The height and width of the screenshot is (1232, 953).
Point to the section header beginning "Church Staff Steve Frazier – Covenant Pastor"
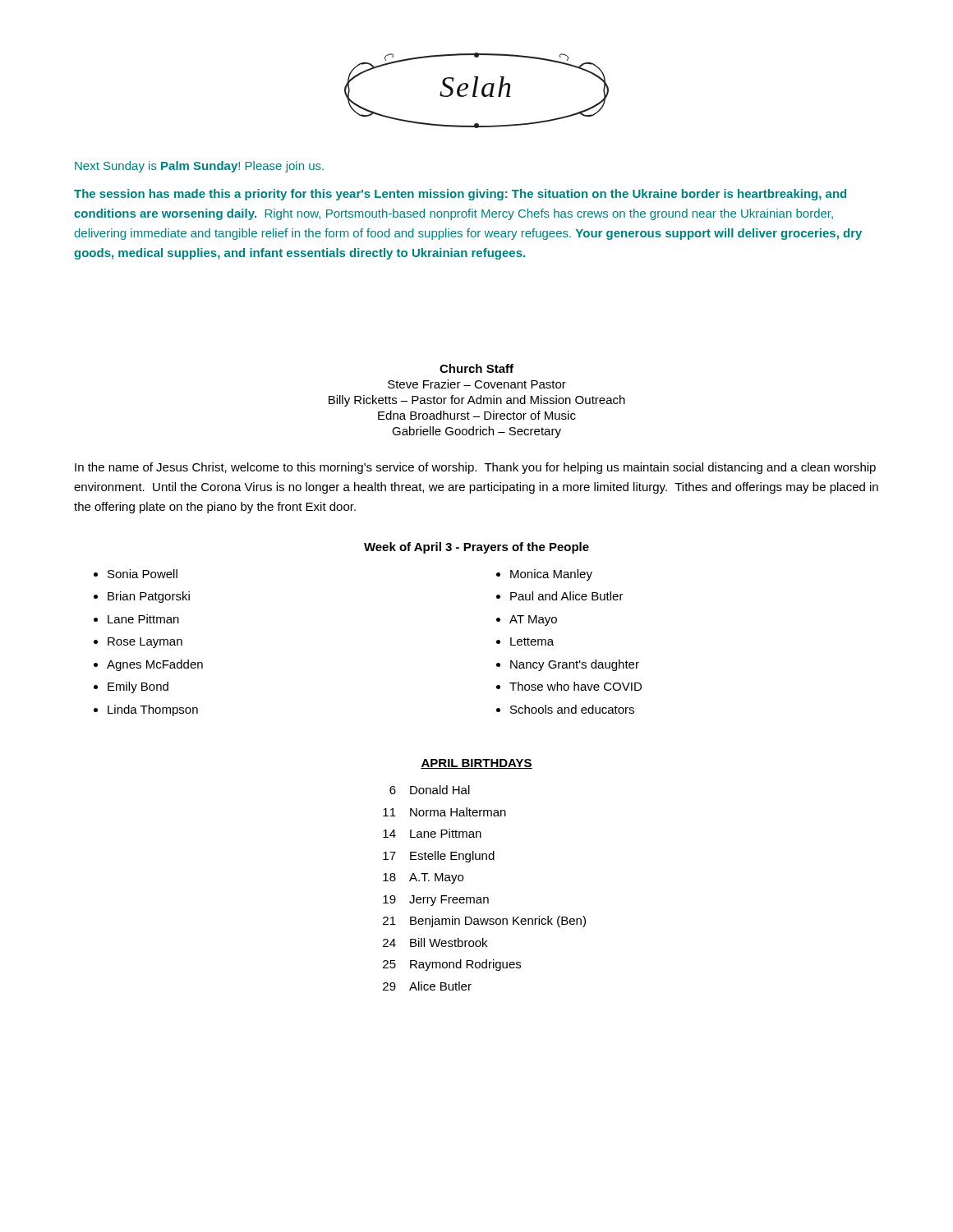point(476,399)
